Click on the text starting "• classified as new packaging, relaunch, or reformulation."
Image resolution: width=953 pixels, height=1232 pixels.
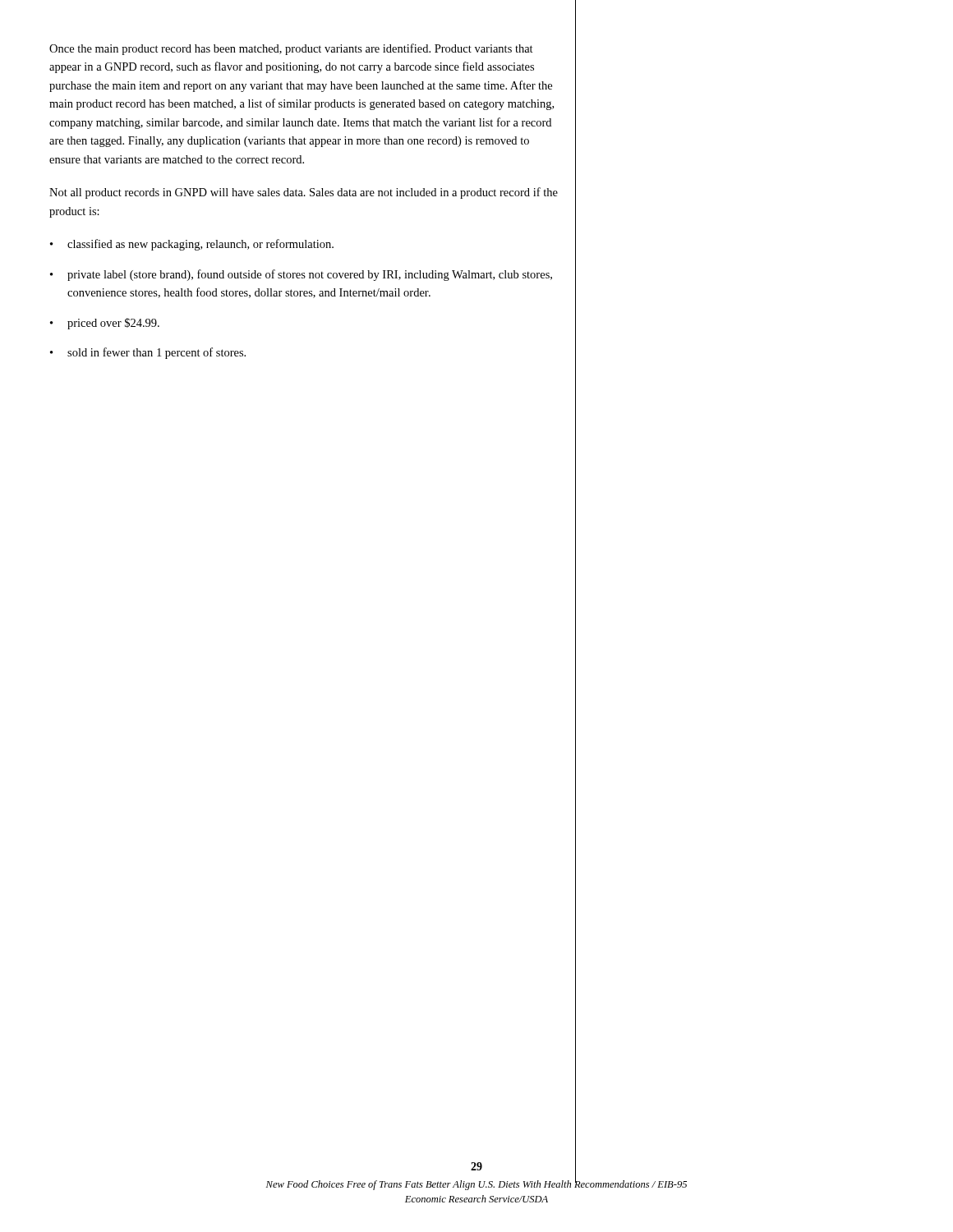click(304, 244)
